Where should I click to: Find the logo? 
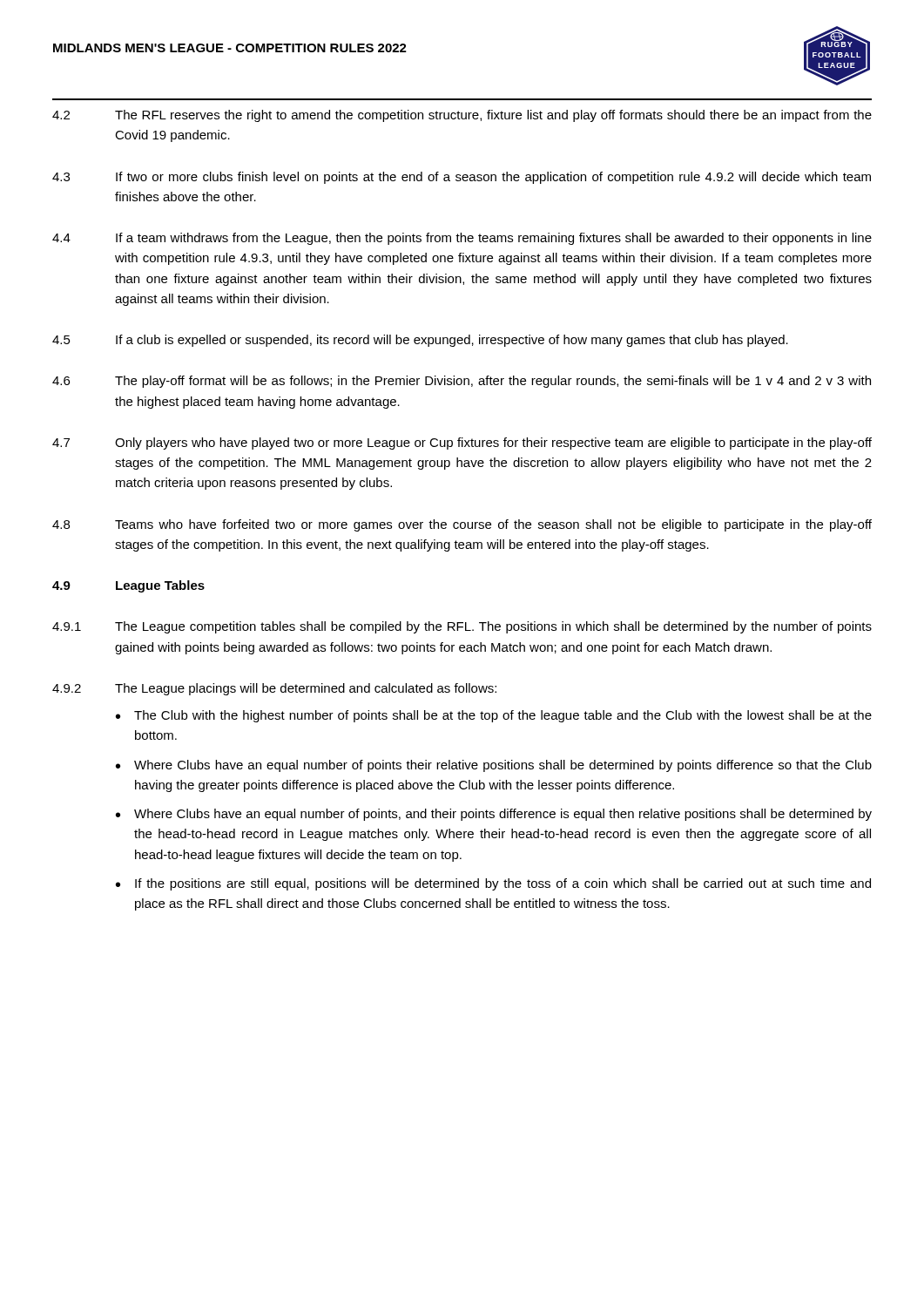(x=837, y=56)
